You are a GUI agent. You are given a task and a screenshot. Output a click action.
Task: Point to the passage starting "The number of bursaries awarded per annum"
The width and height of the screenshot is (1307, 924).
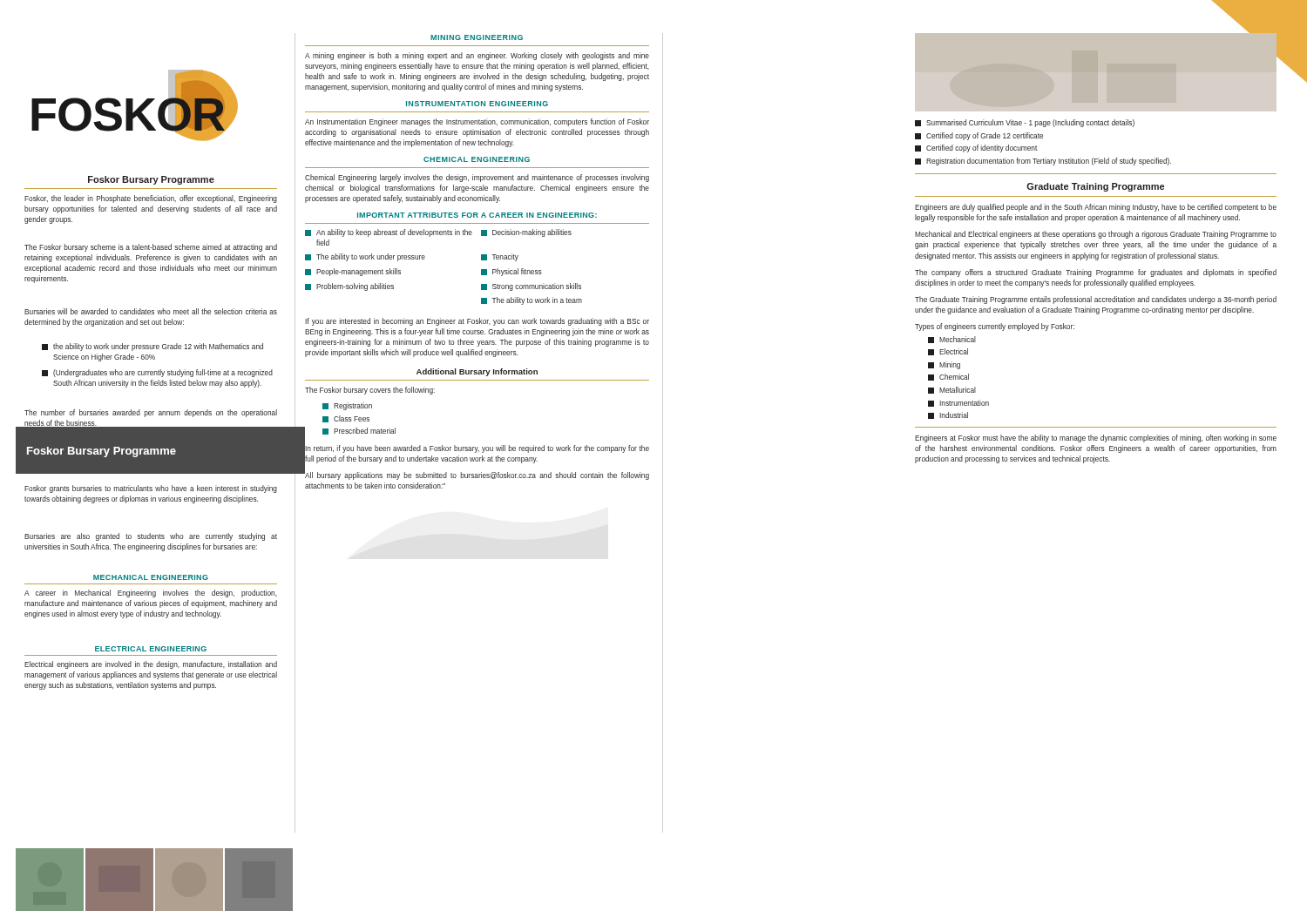tap(151, 418)
